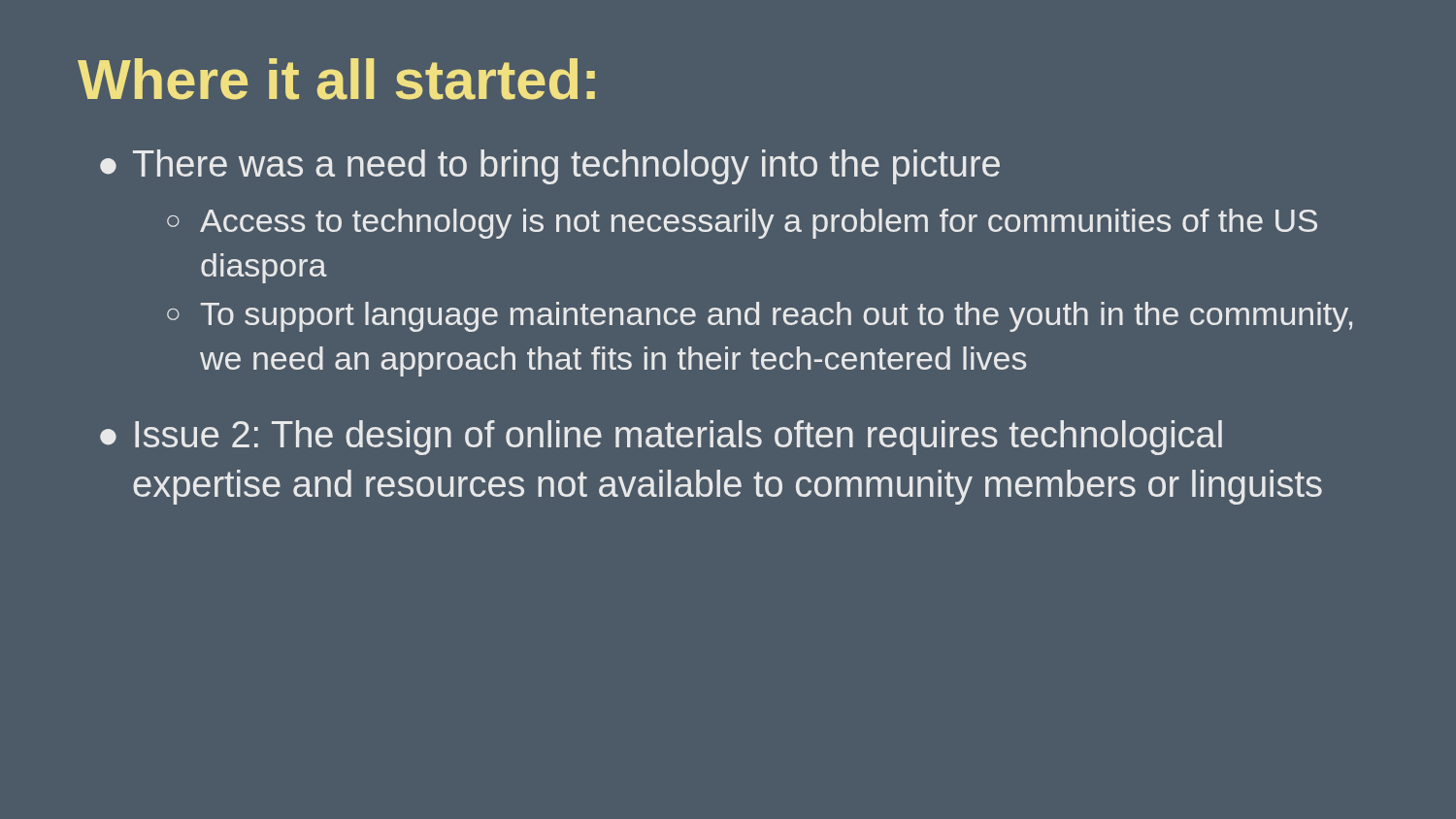1456x819 pixels.
Task: Select the passage starting "● Issue 2: The design of"
Action: point(738,460)
